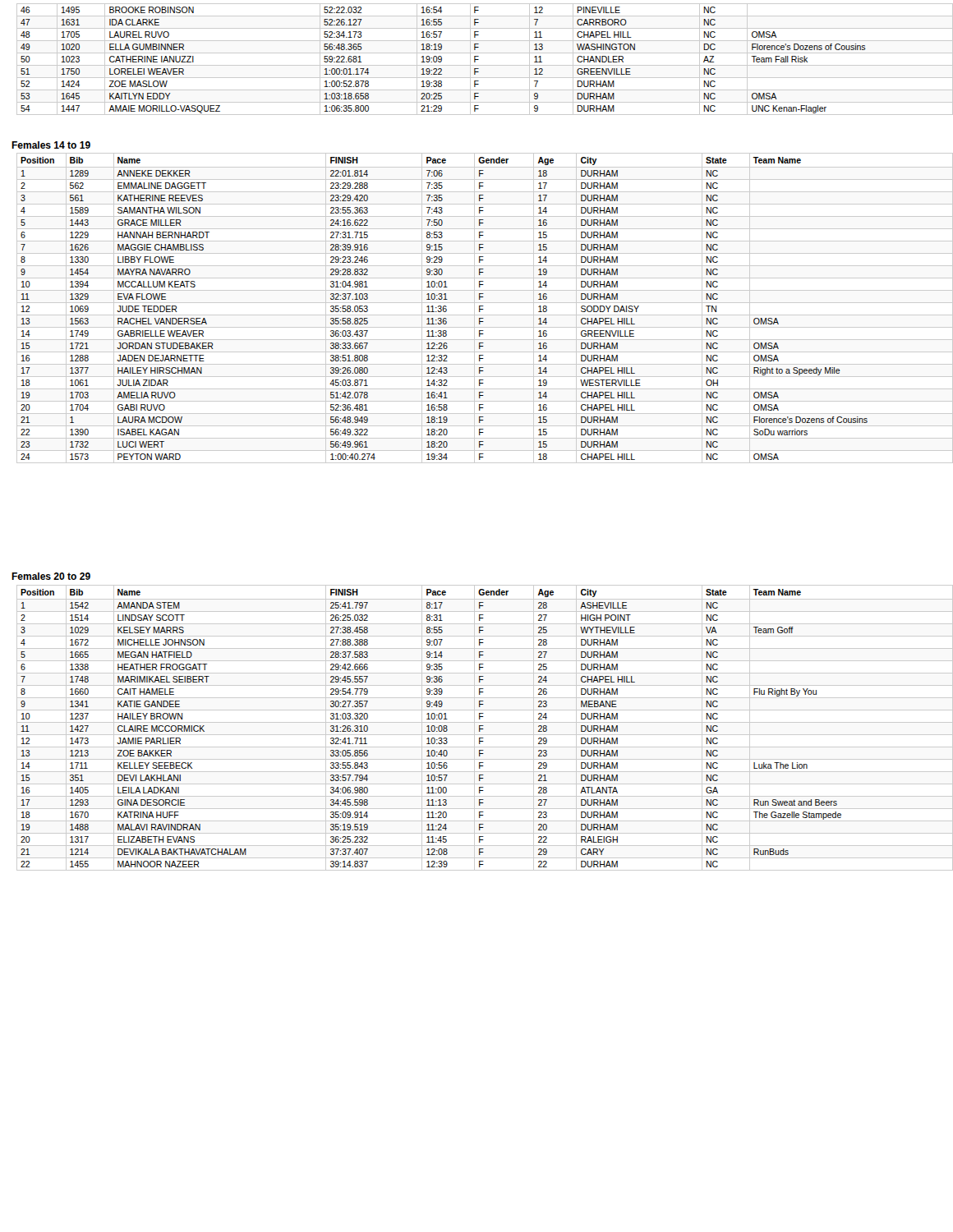This screenshot has height=1232, width=953.
Task: Click on the section header with the text "Females 14 to 19"
Action: 51,145
